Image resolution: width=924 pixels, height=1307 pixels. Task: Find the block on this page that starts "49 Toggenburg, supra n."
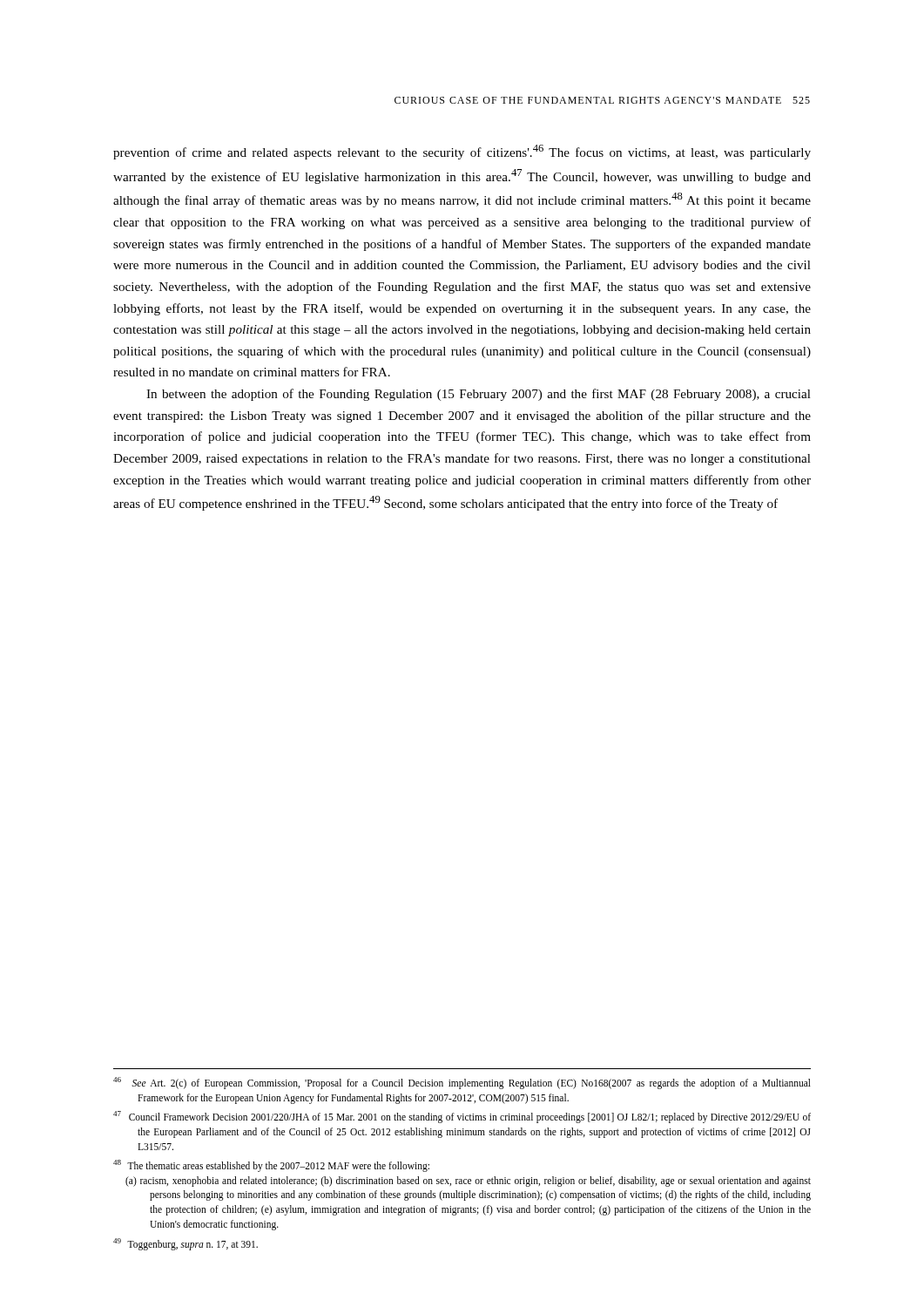point(186,1242)
